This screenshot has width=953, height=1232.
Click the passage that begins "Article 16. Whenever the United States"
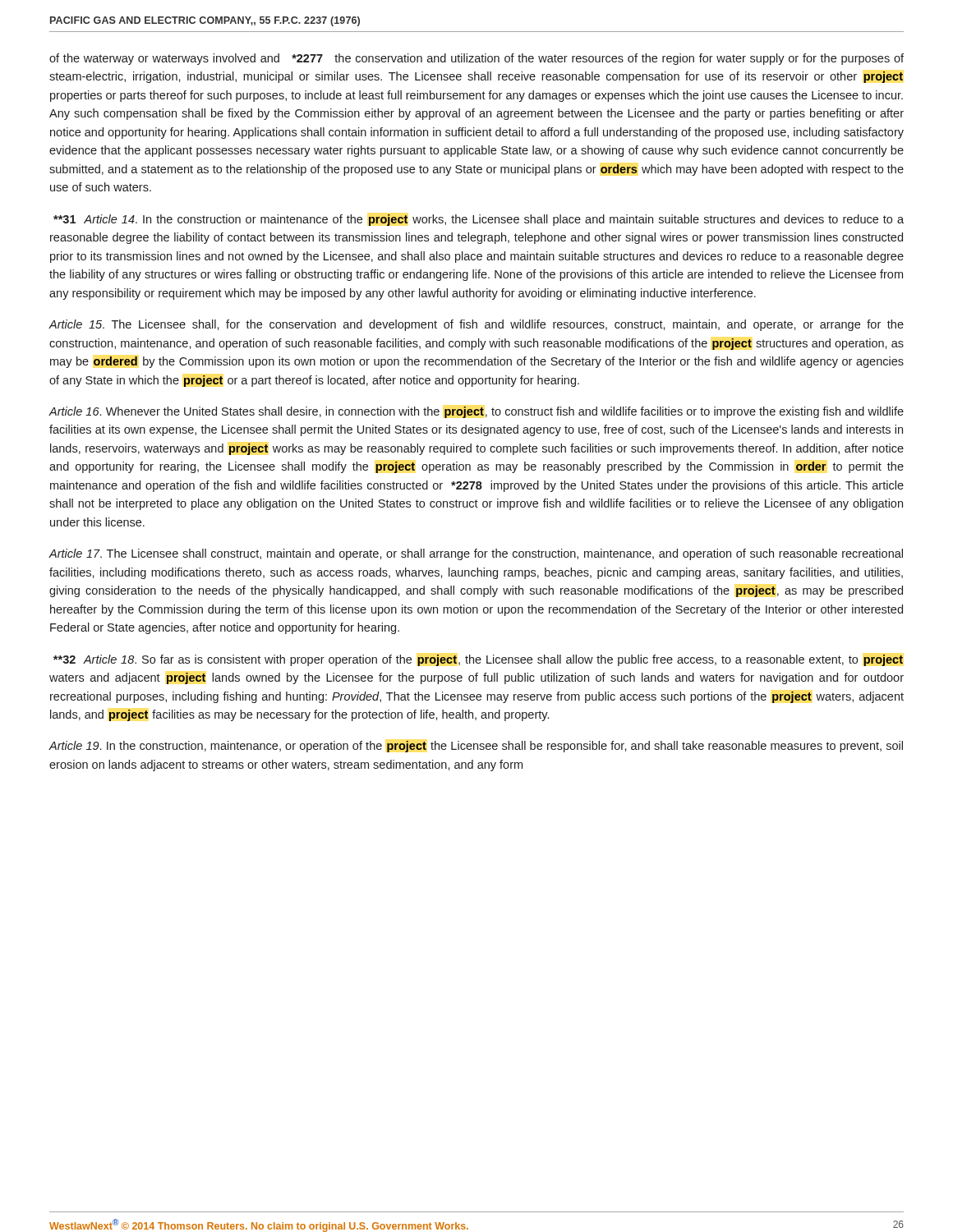click(476, 467)
